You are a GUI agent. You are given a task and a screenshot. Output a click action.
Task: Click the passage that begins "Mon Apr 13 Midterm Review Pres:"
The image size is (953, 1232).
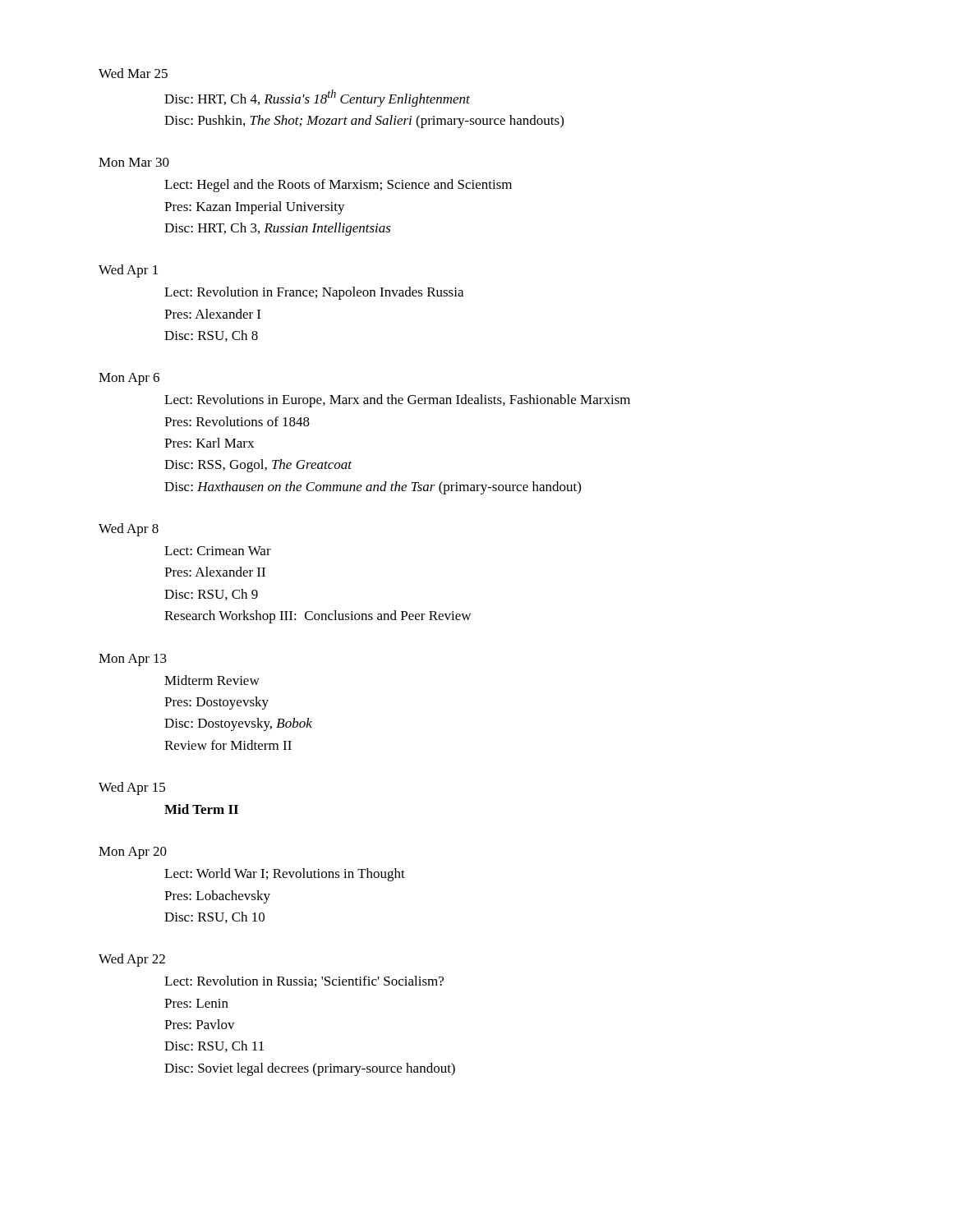pos(133,660)
